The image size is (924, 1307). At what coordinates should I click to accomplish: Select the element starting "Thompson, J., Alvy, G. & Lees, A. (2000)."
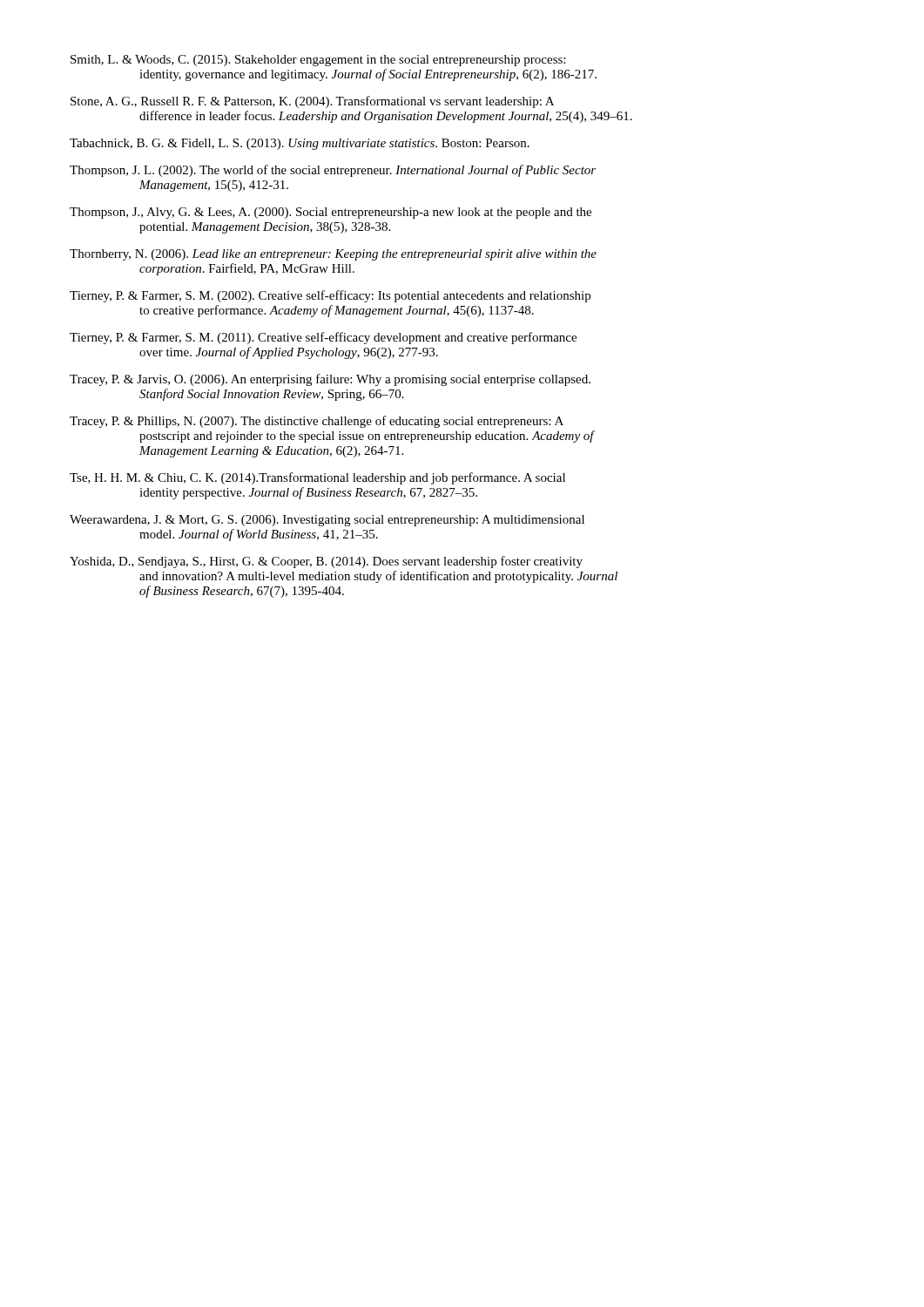pyautogui.click(x=462, y=220)
